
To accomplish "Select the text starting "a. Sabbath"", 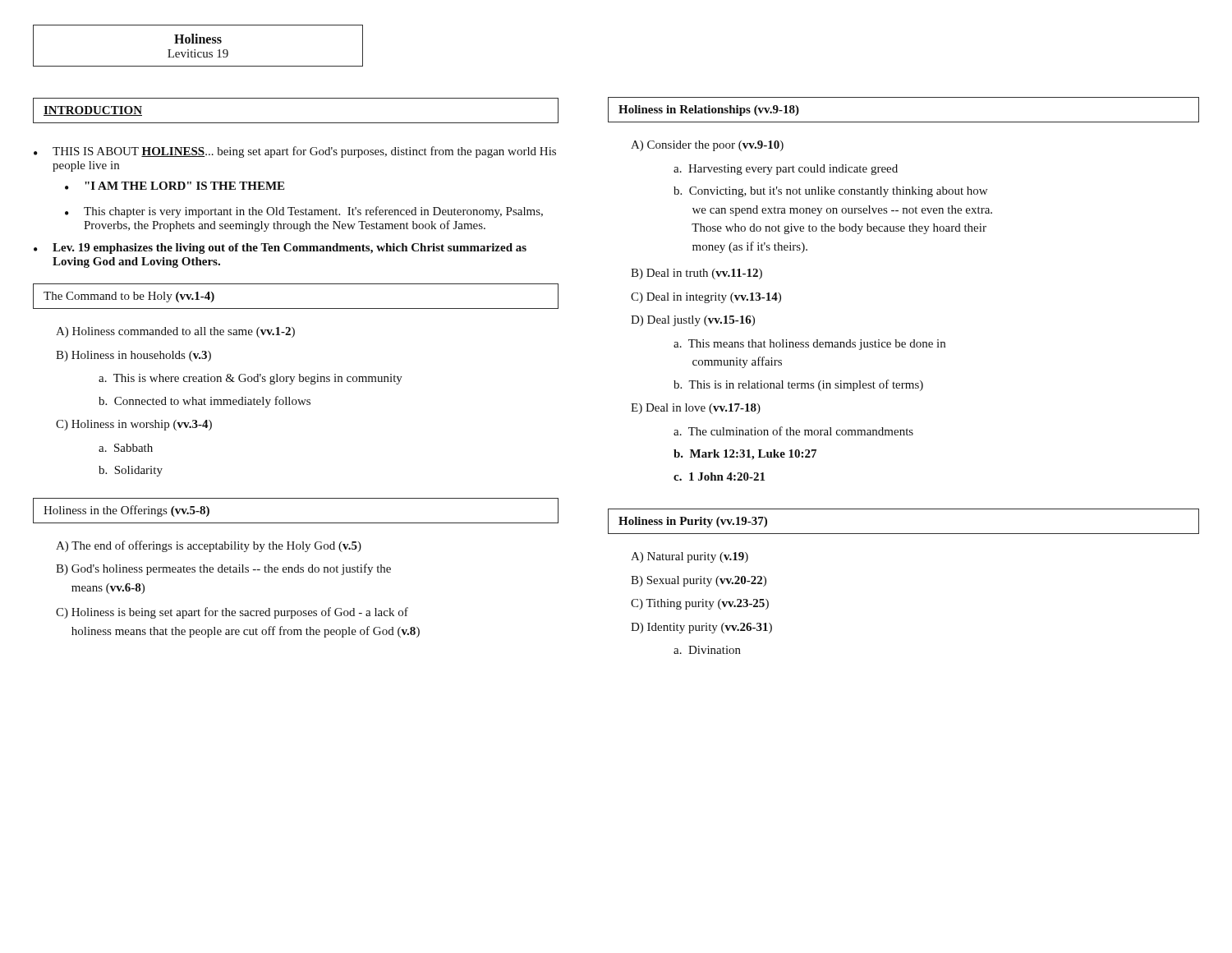I will coord(126,448).
